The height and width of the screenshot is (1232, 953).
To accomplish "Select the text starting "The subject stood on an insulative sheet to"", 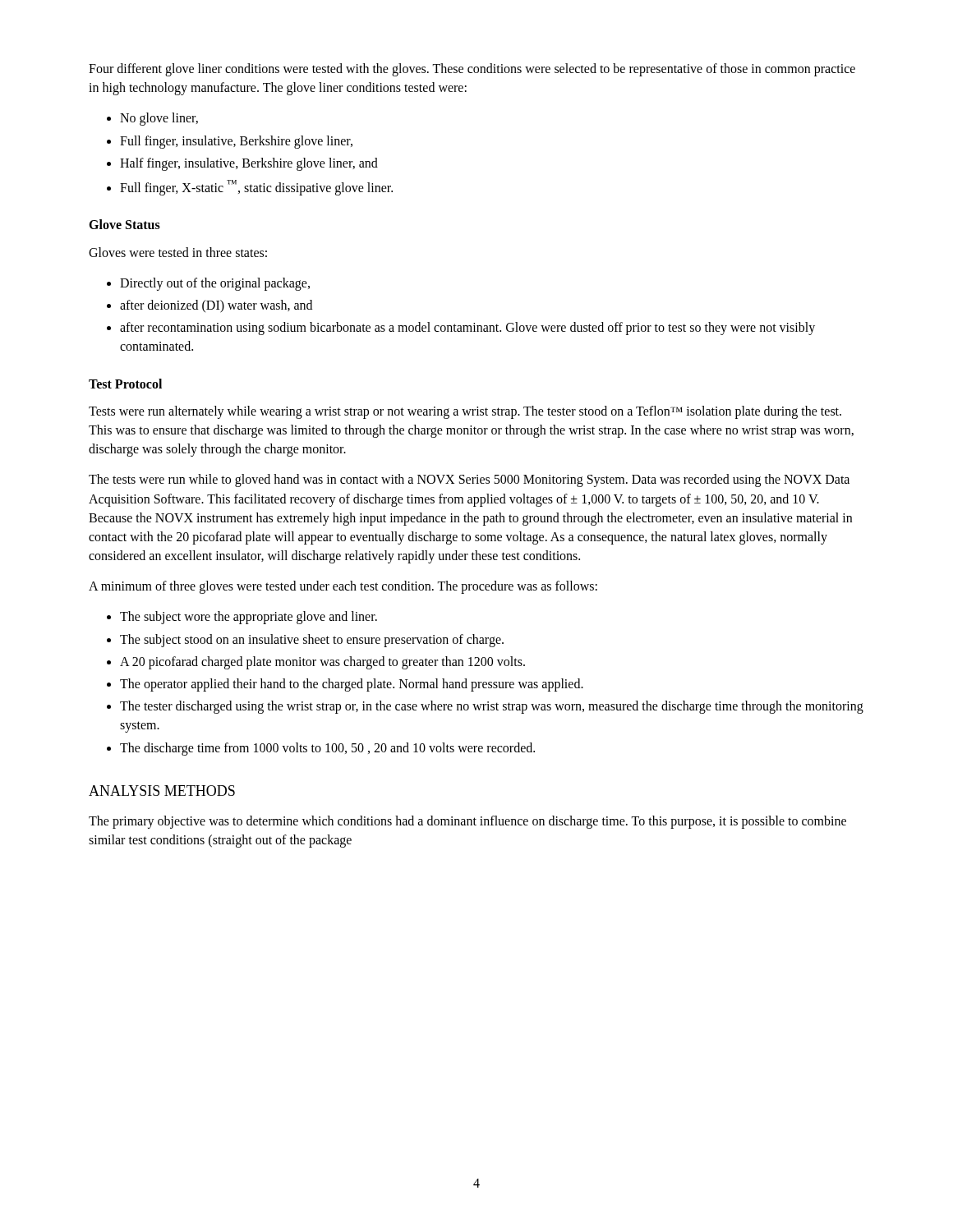I will point(312,639).
